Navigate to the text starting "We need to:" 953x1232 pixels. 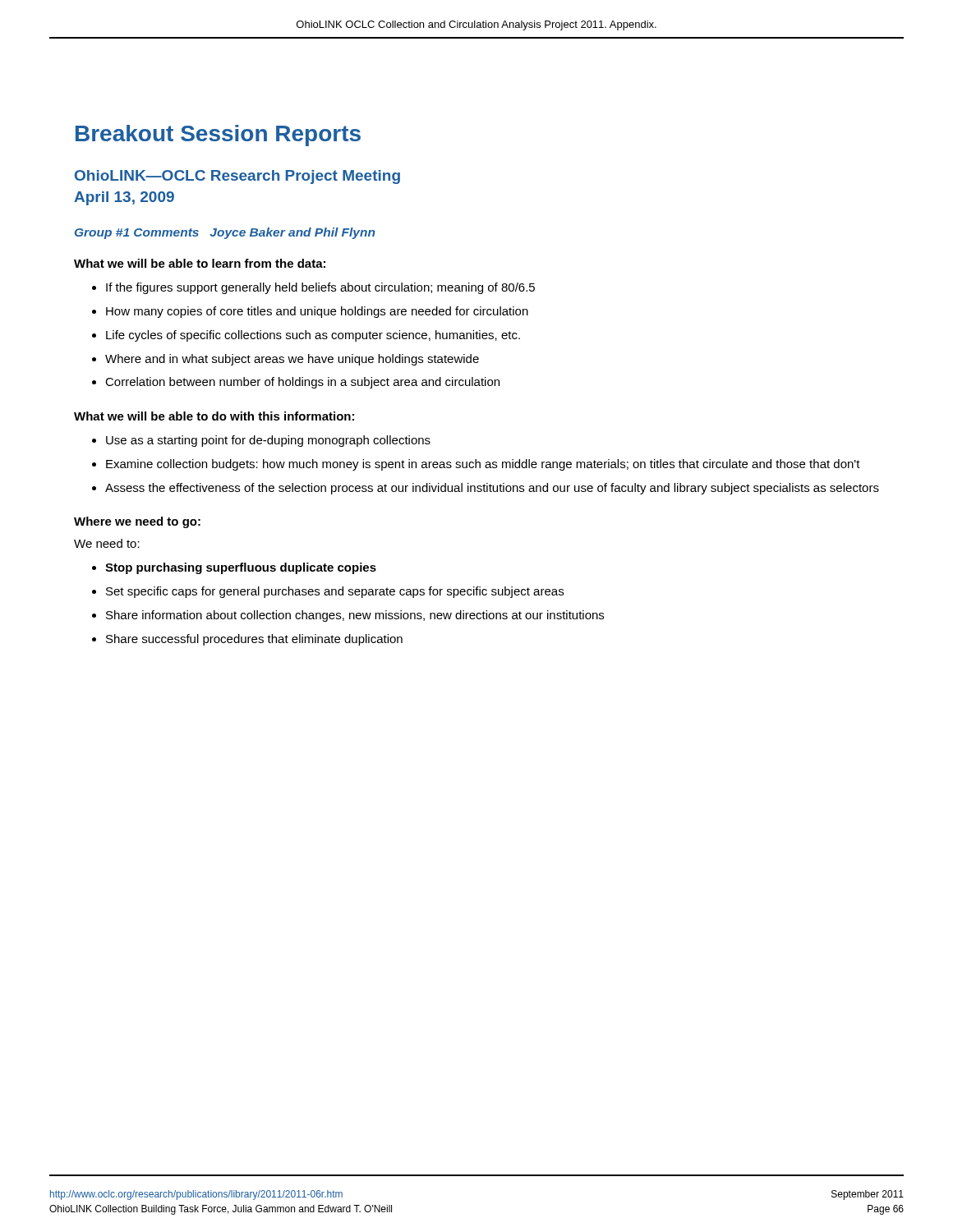107,544
